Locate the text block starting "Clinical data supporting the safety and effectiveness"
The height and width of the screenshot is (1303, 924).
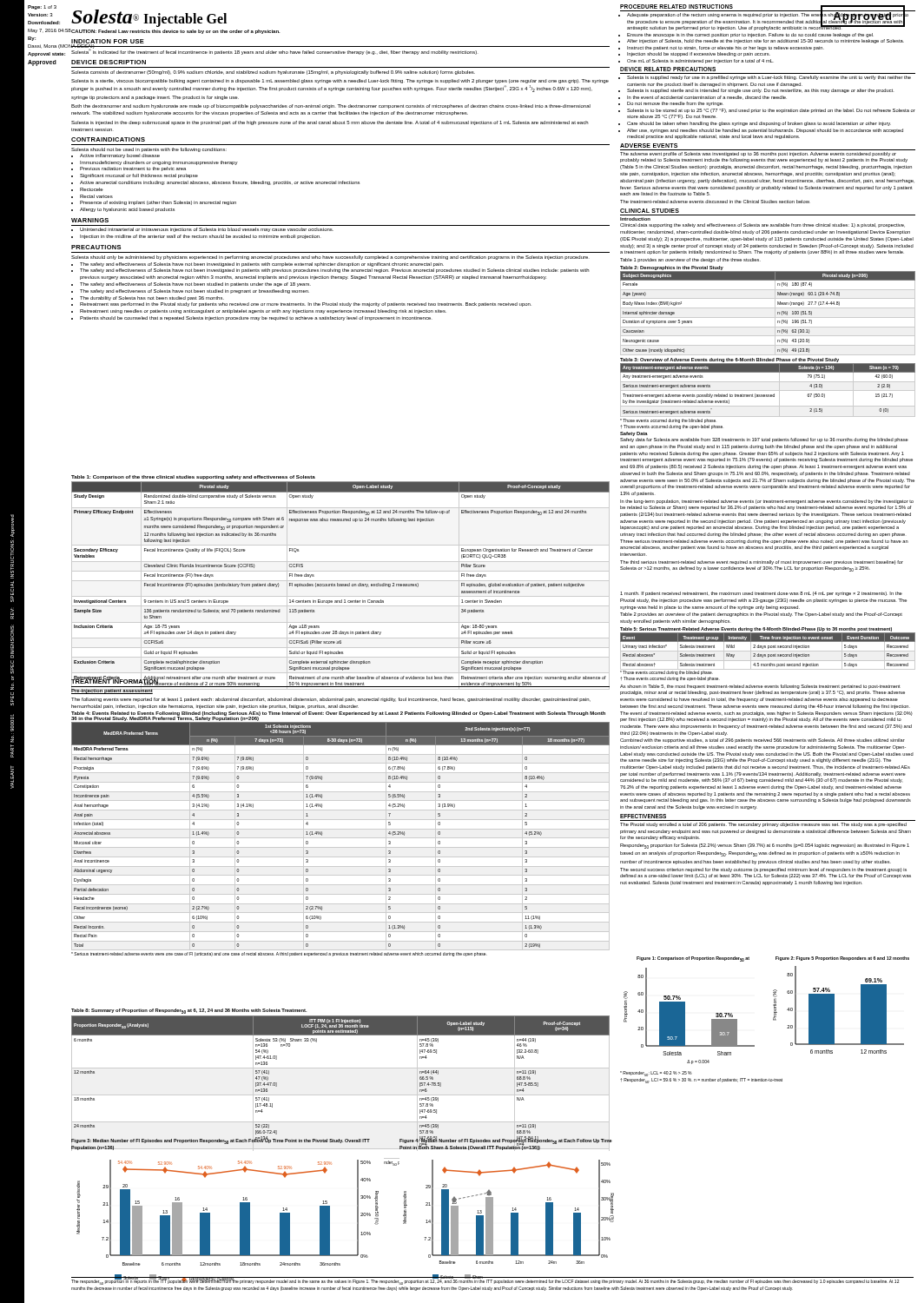coord(767,239)
